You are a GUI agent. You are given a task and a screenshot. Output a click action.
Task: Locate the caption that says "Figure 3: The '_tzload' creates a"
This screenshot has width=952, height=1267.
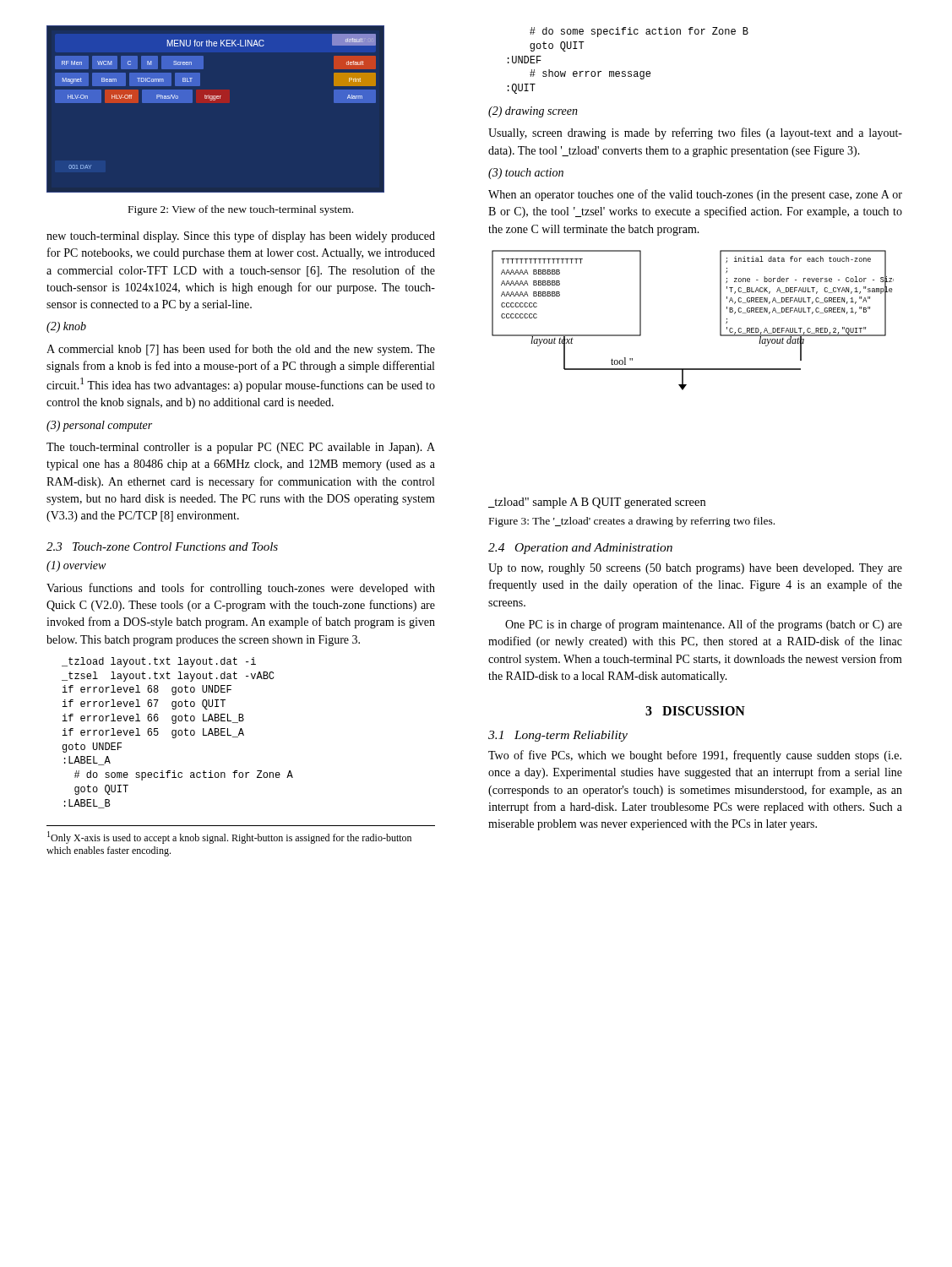pyautogui.click(x=632, y=521)
